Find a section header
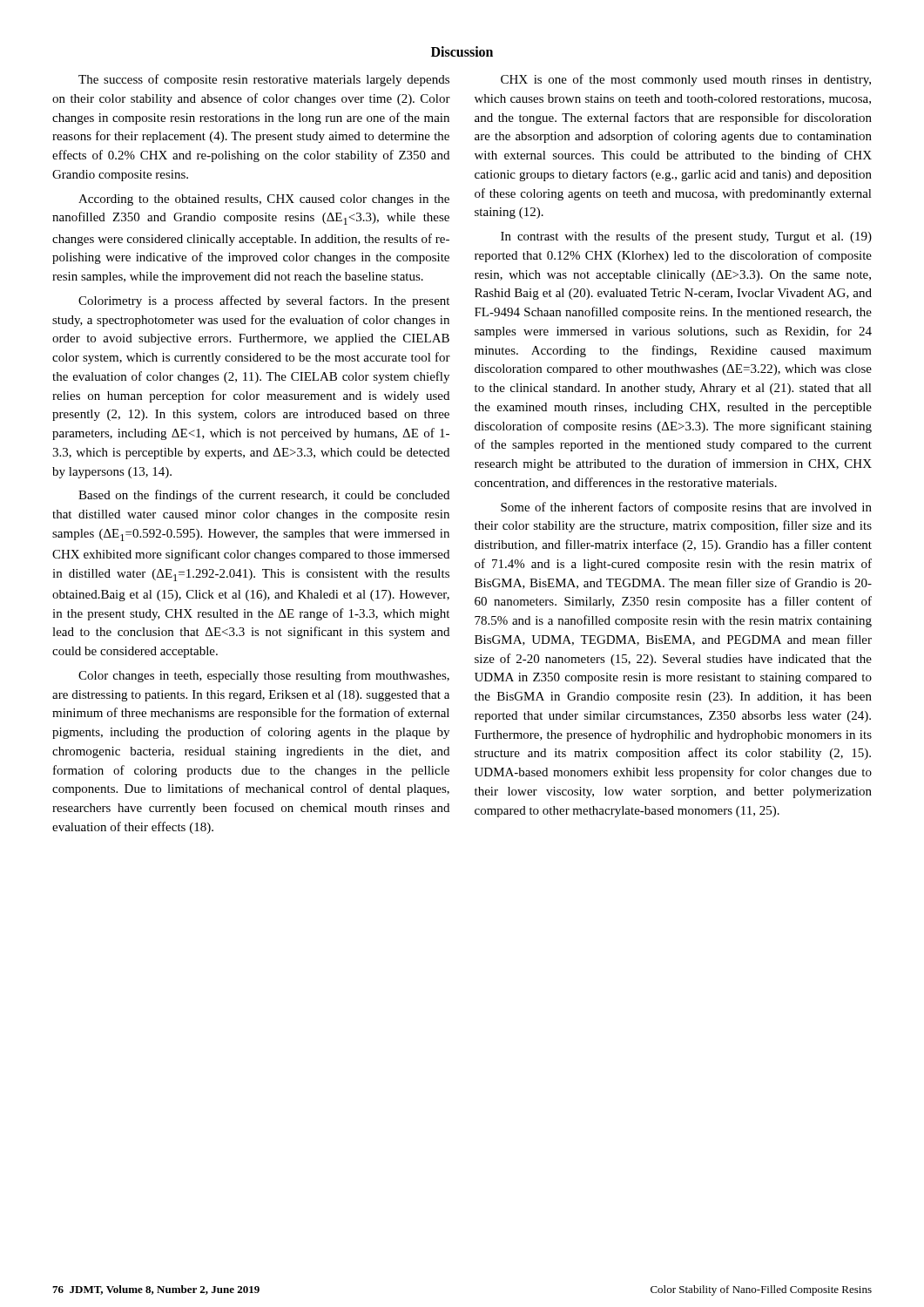The image size is (924, 1307). (x=462, y=52)
